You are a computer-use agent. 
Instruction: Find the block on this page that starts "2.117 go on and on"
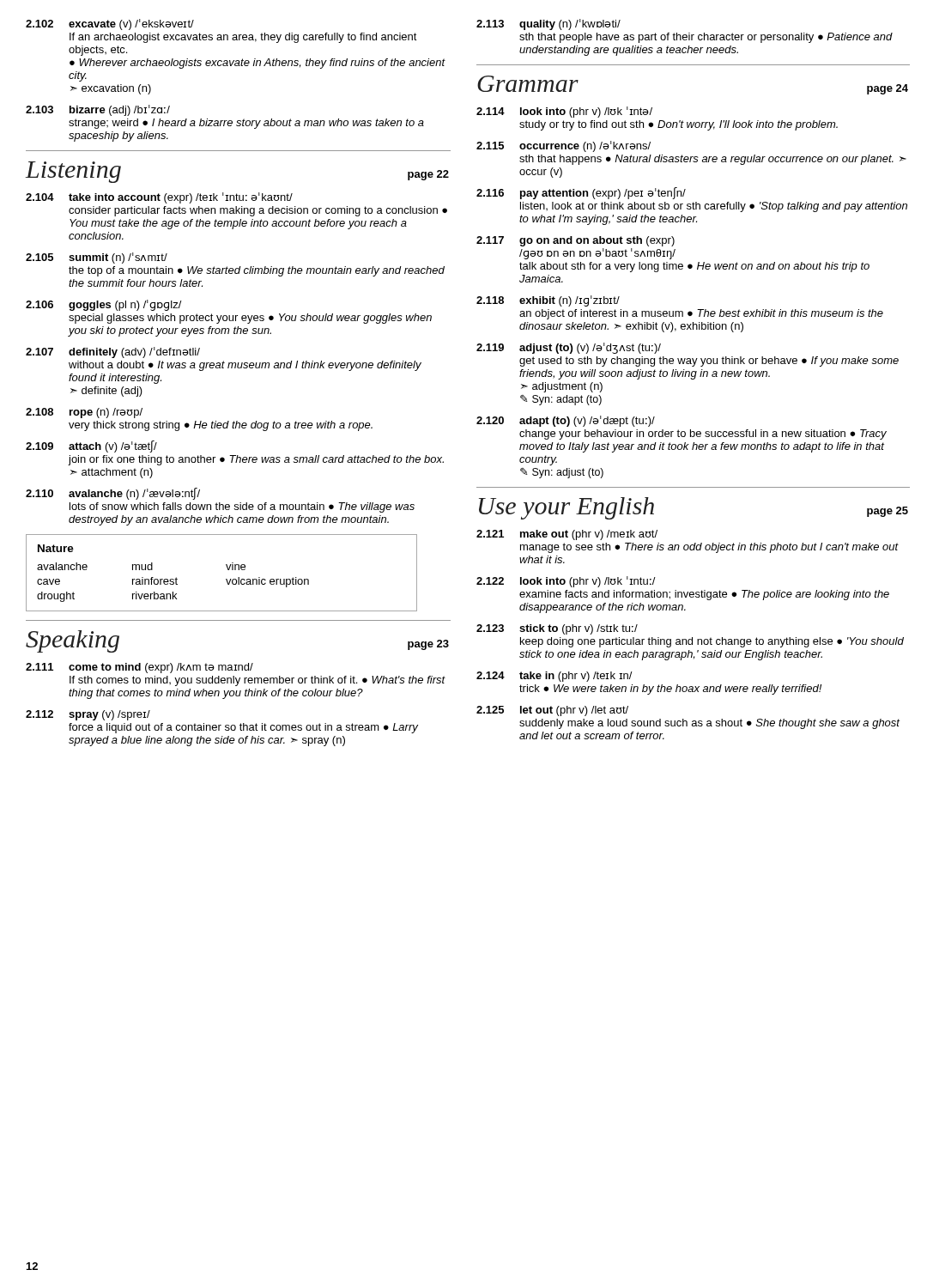tap(693, 259)
